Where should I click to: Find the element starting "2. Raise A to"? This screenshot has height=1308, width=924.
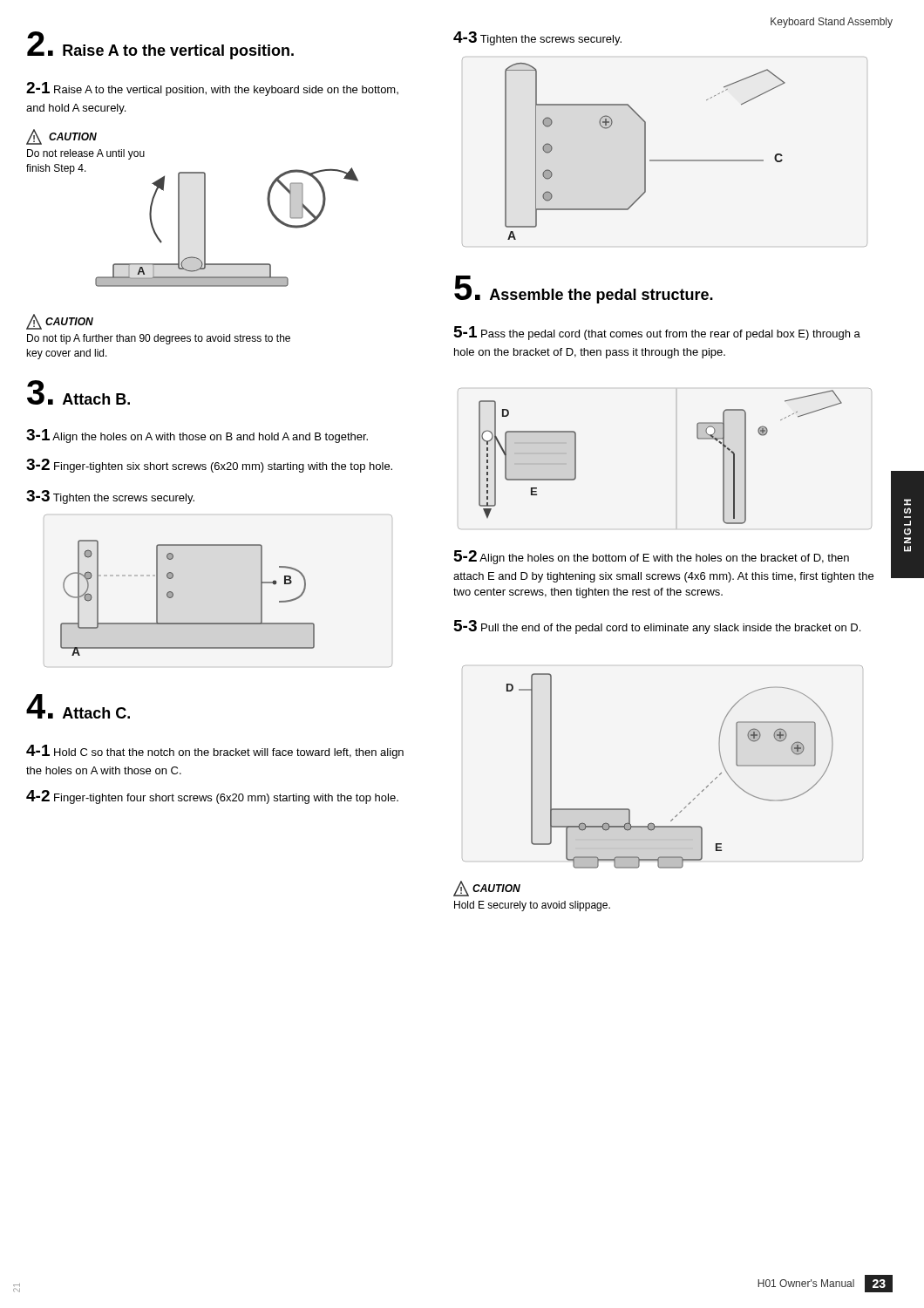(x=160, y=44)
